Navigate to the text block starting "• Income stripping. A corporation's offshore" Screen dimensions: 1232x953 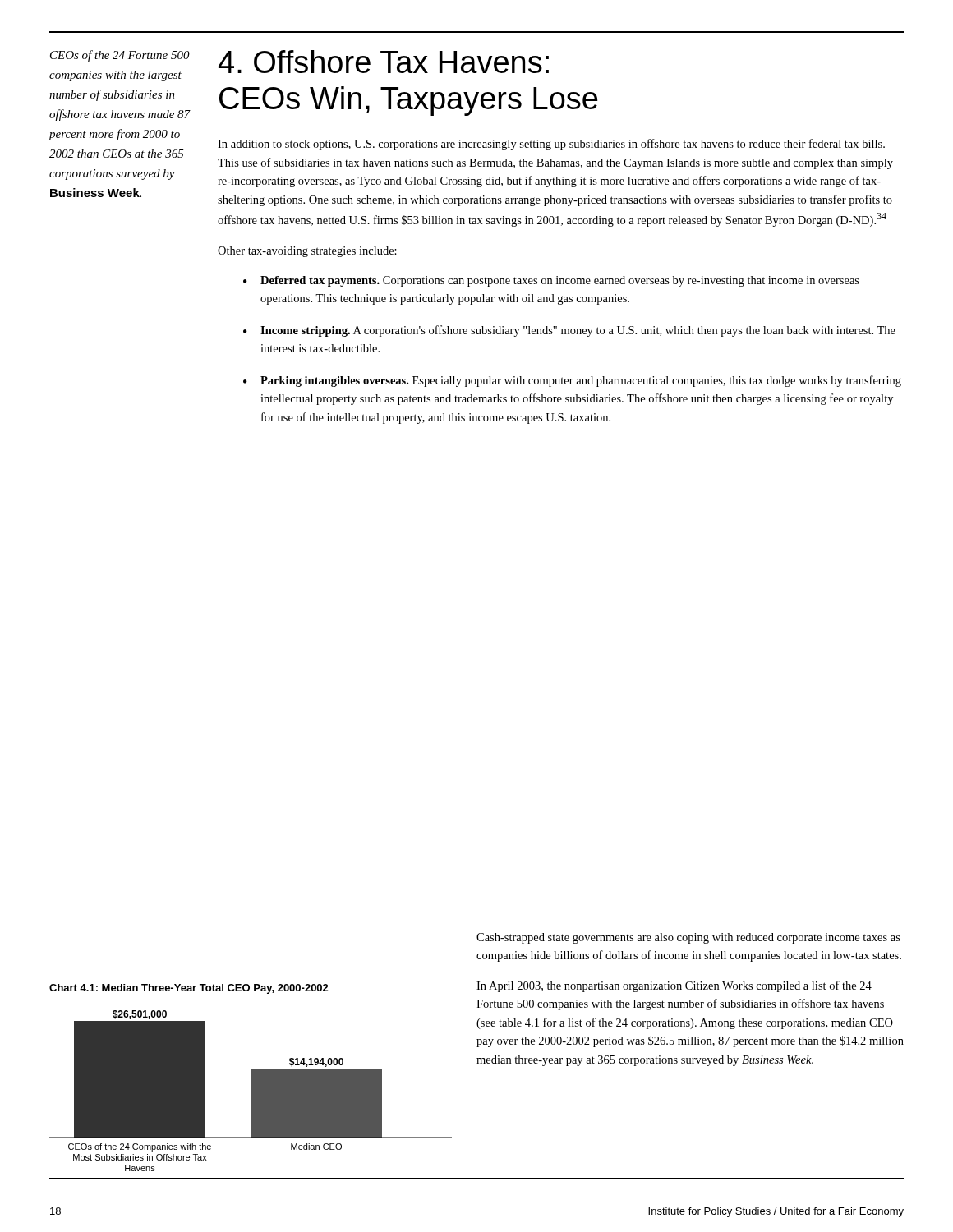(x=573, y=340)
